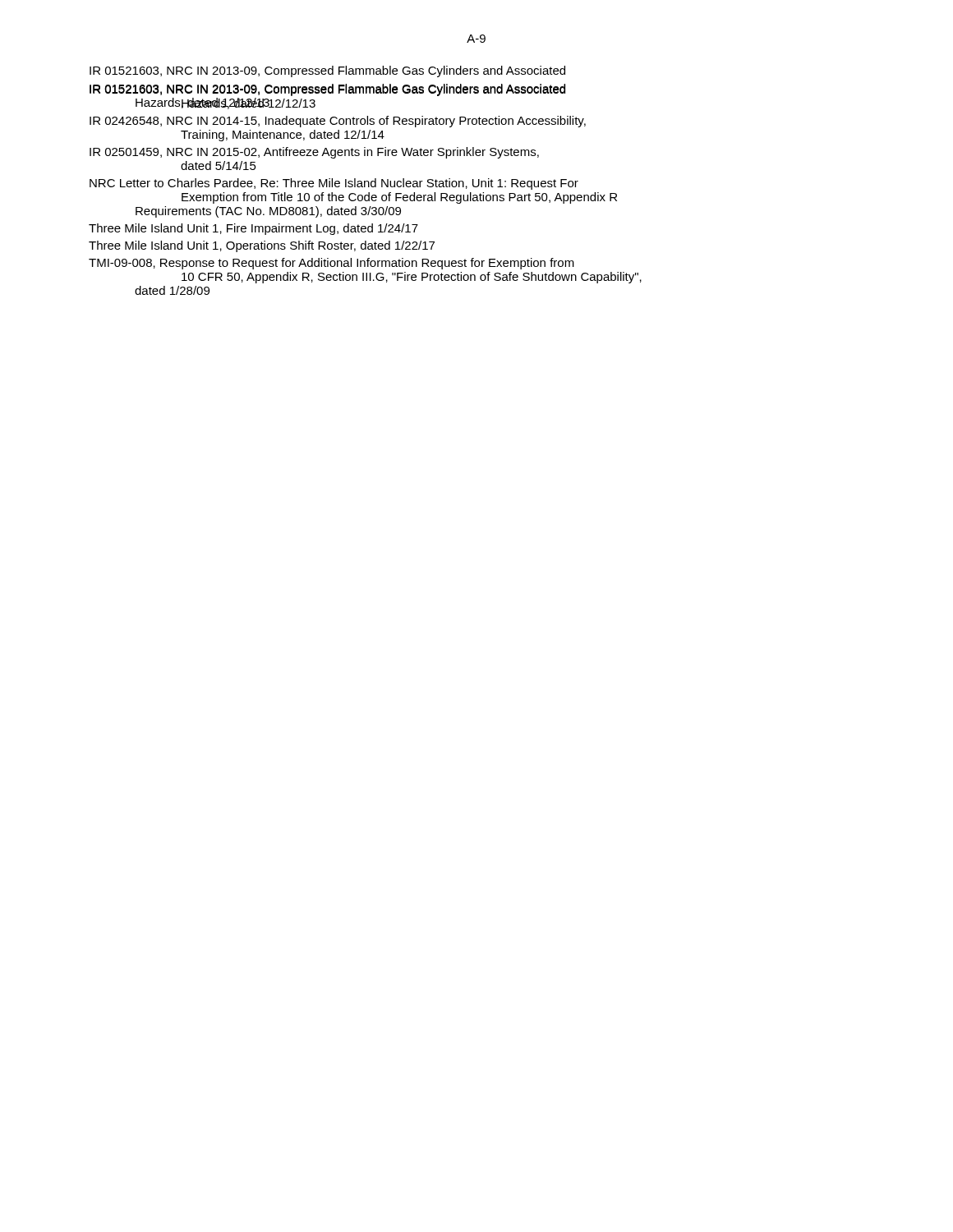The image size is (953, 1232).
Task: Locate the list item with the text "Three Mile Island Unit 1, Fire"
Action: coord(253,229)
